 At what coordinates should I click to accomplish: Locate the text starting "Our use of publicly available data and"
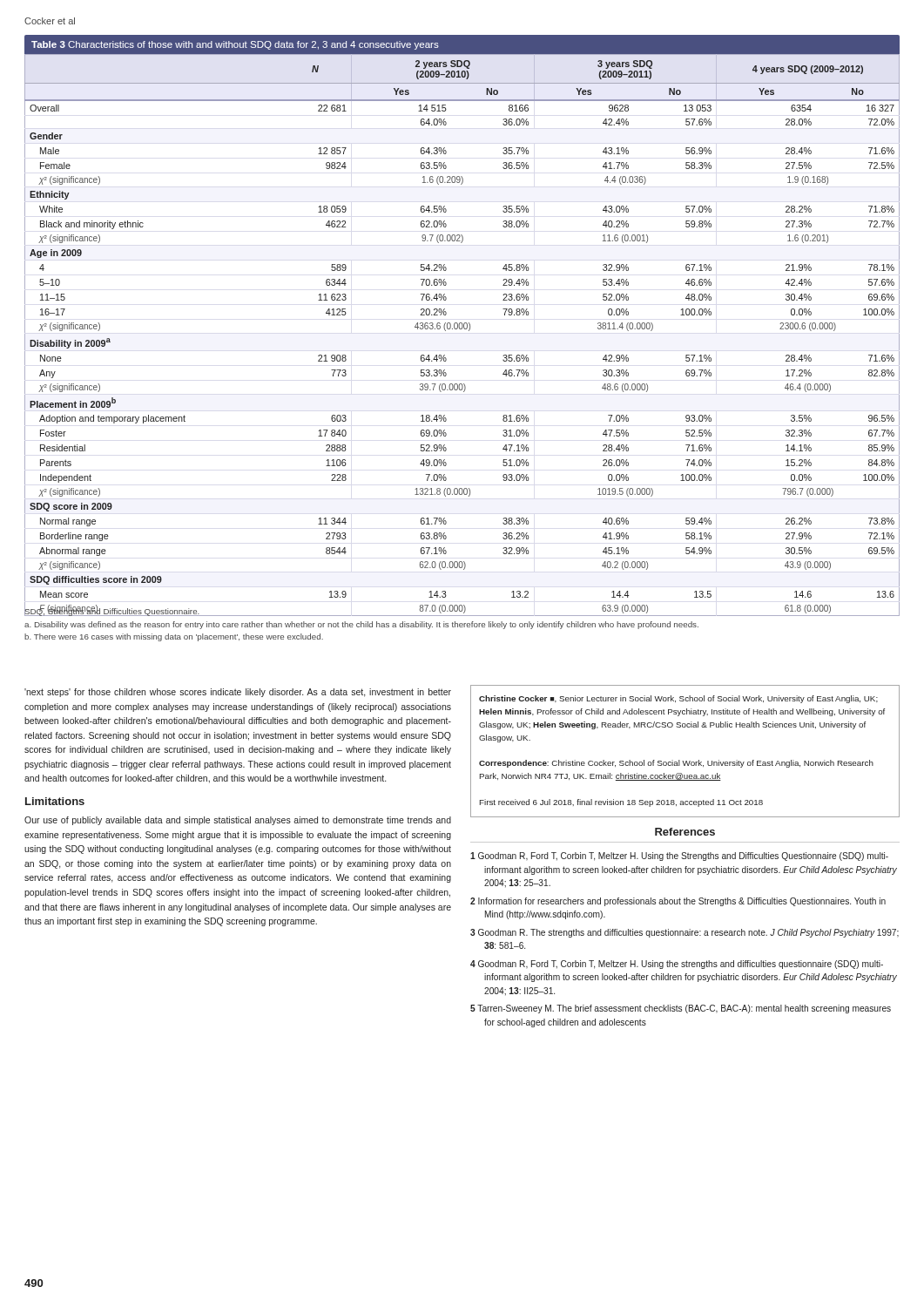238,871
